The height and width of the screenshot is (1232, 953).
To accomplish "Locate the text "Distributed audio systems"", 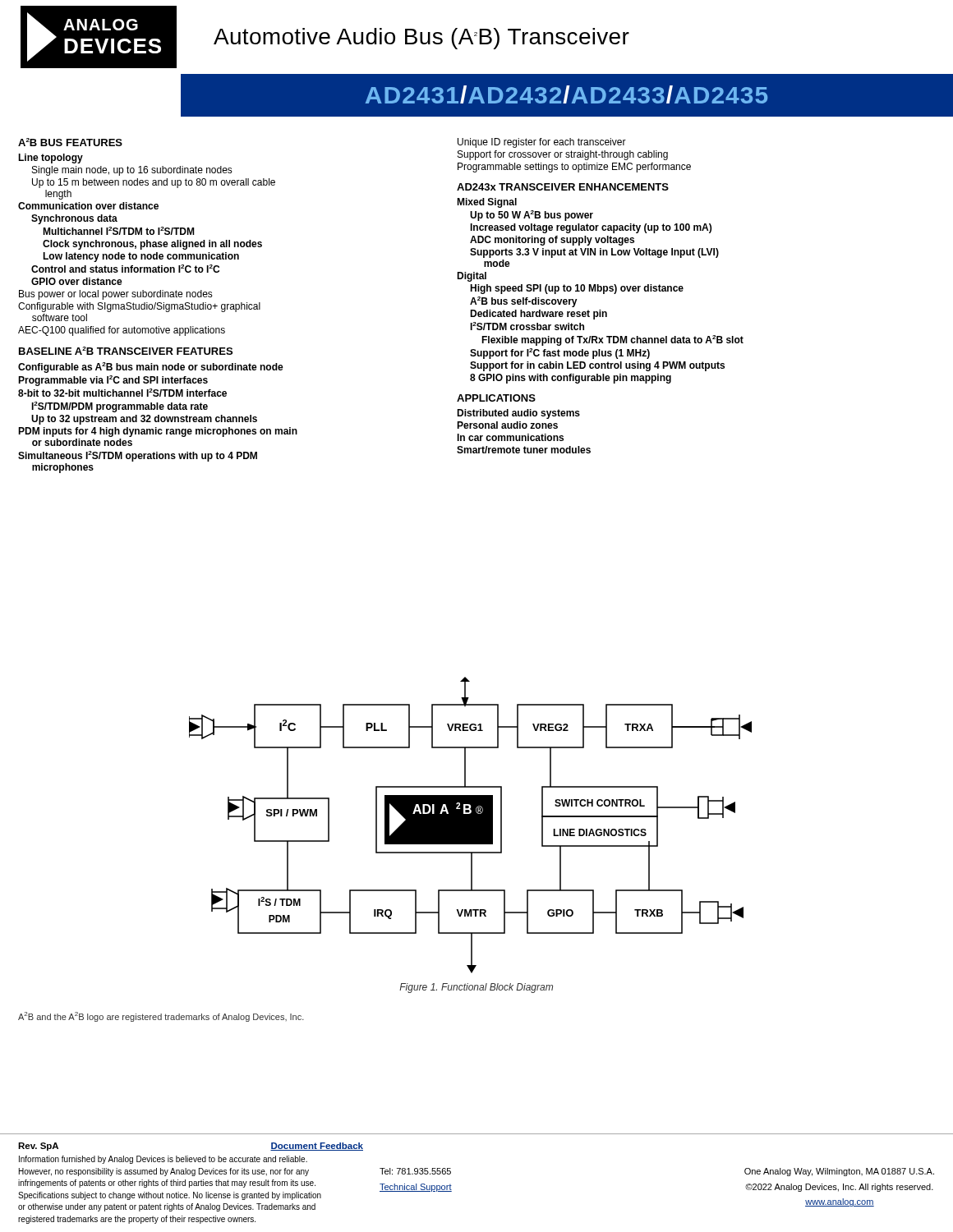I will click(518, 413).
